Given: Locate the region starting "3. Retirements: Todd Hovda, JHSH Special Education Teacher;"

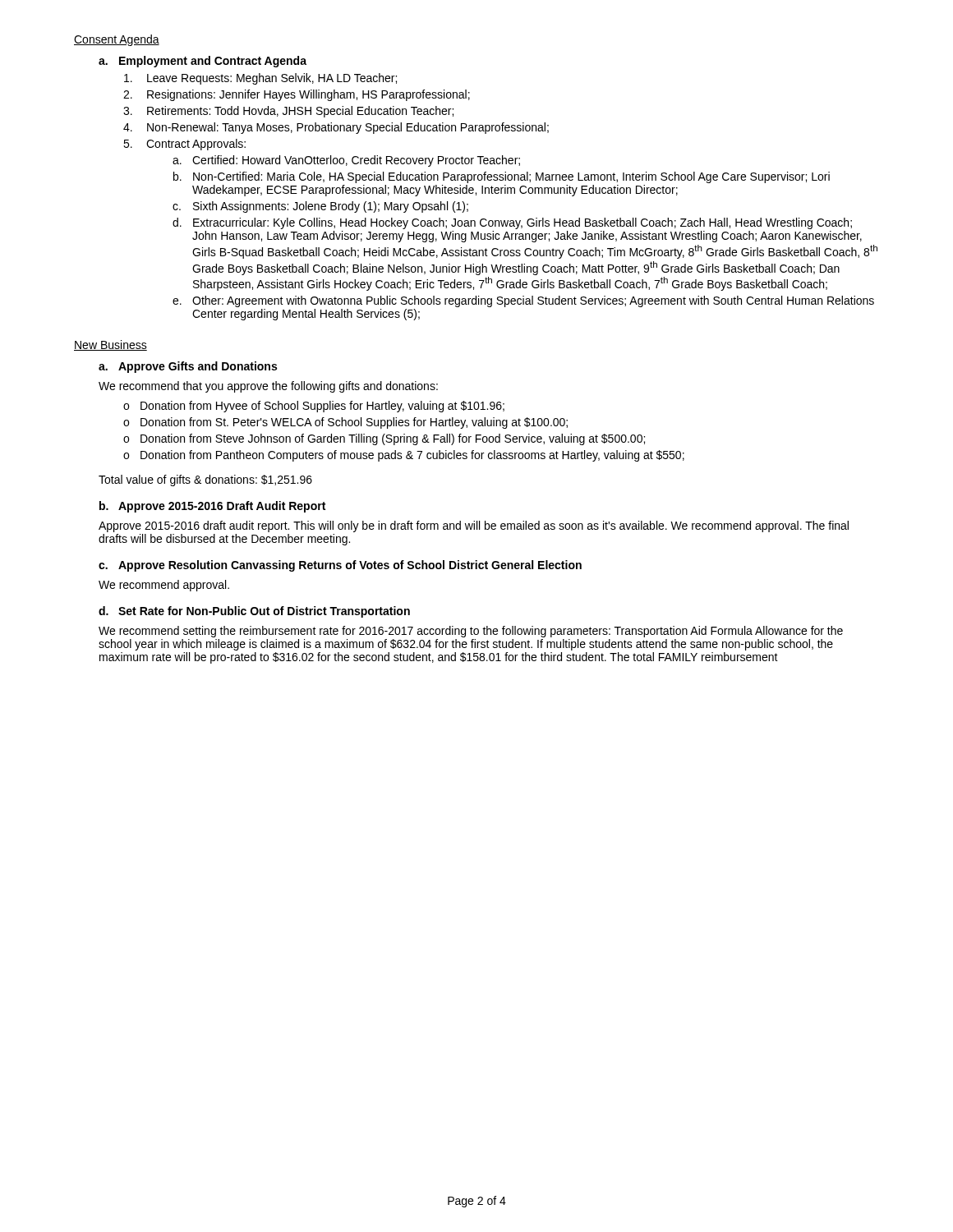Looking at the screenshot, I should point(501,111).
